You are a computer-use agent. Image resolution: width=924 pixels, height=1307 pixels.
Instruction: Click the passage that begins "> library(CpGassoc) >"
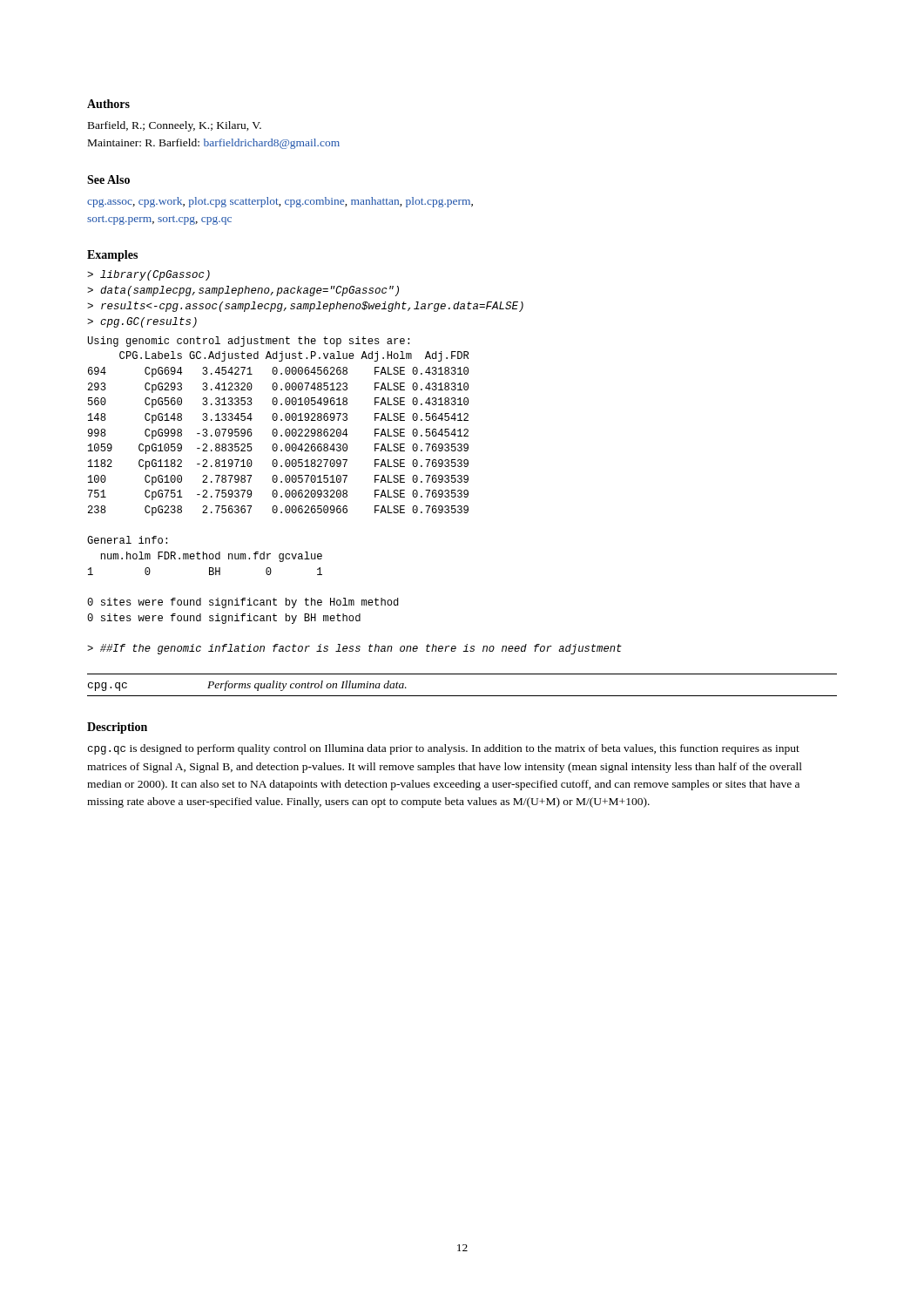point(306,299)
